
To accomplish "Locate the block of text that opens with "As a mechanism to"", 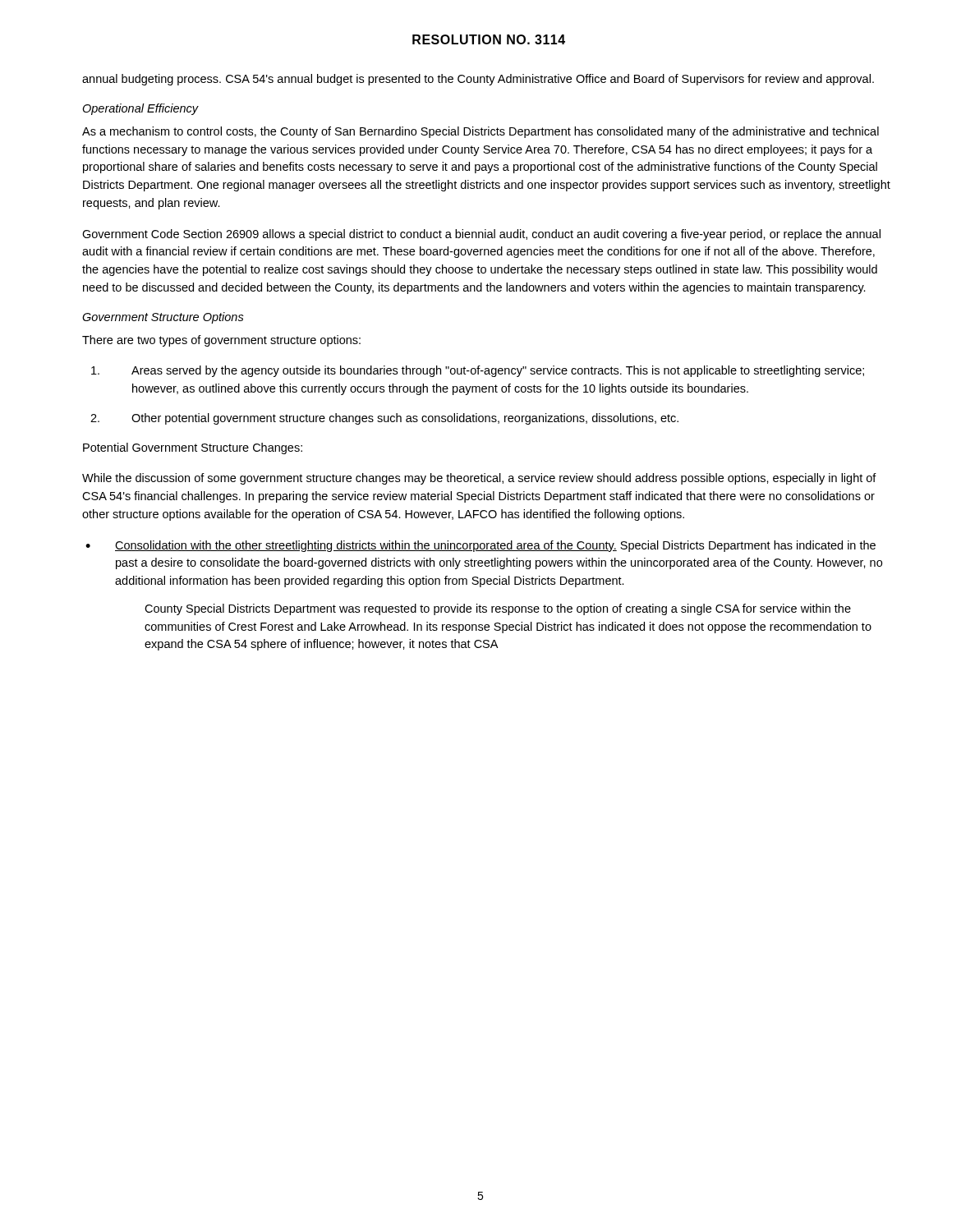I will (x=486, y=167).
